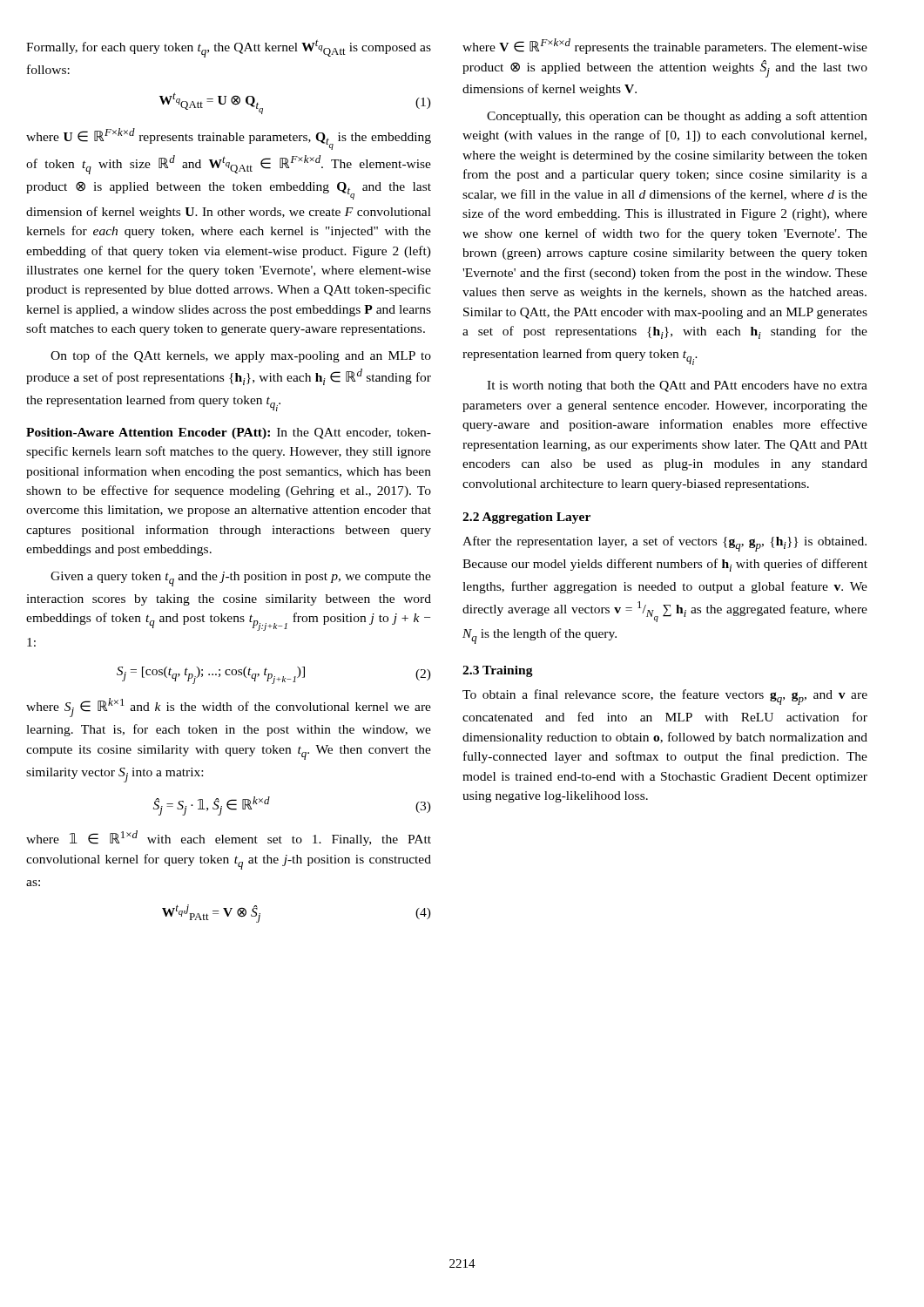The height and width of the screenshot is (1307, 924).
Task: Locate the text block containing "Given a query"
Action: (229, 609)
